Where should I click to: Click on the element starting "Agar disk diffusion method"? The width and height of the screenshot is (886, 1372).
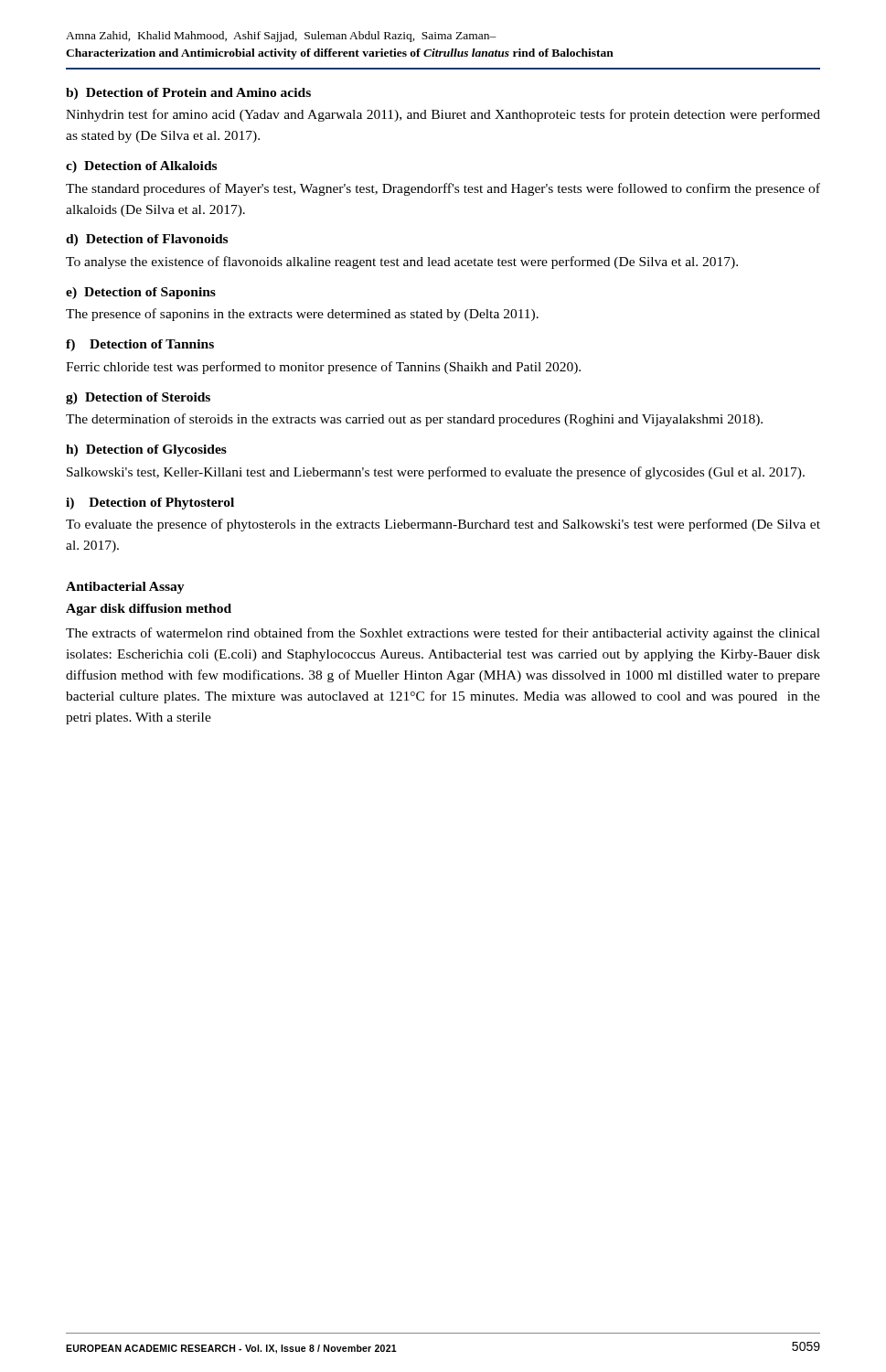149,608
